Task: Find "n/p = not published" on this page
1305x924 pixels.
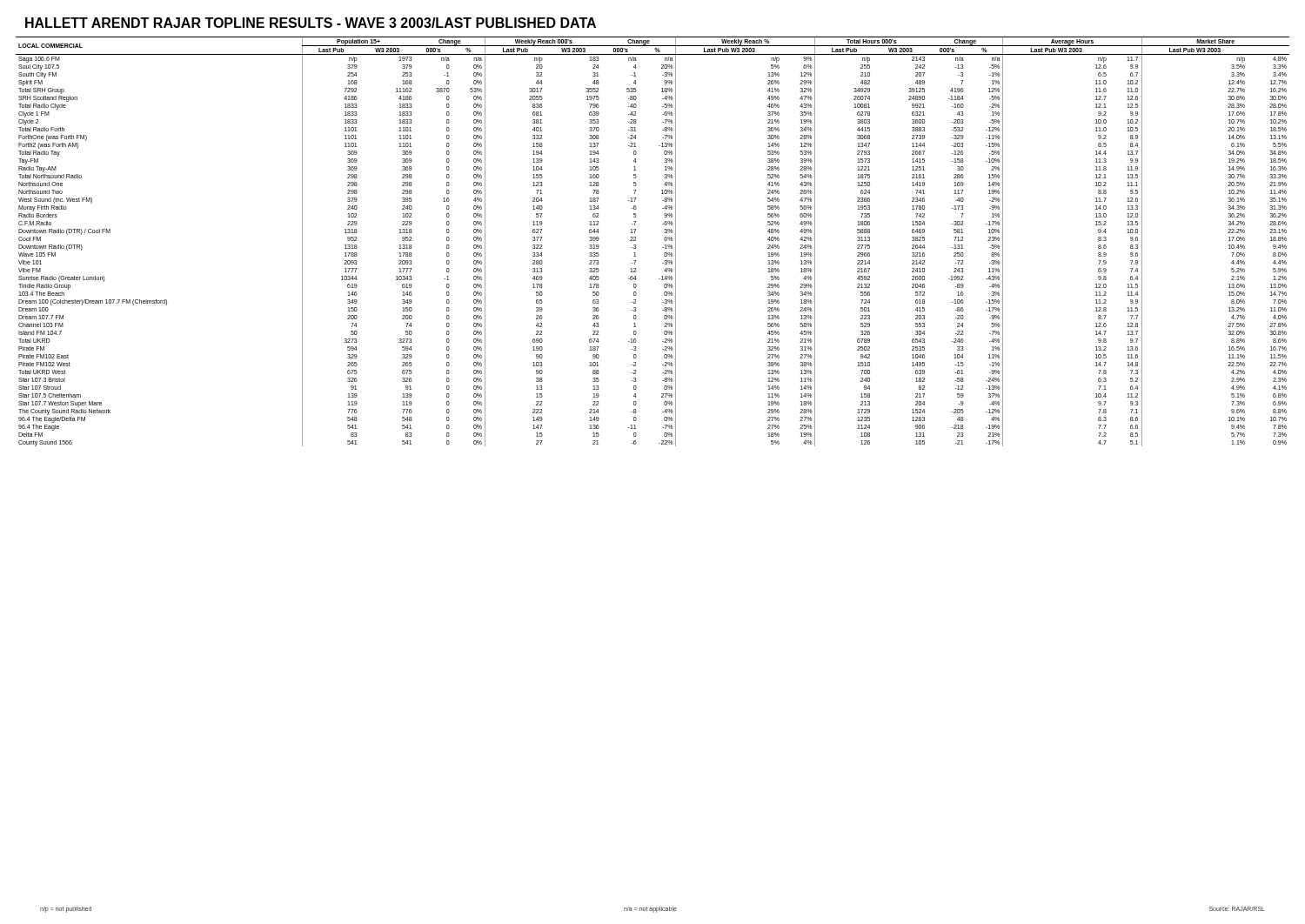Action: click(66, 909)
